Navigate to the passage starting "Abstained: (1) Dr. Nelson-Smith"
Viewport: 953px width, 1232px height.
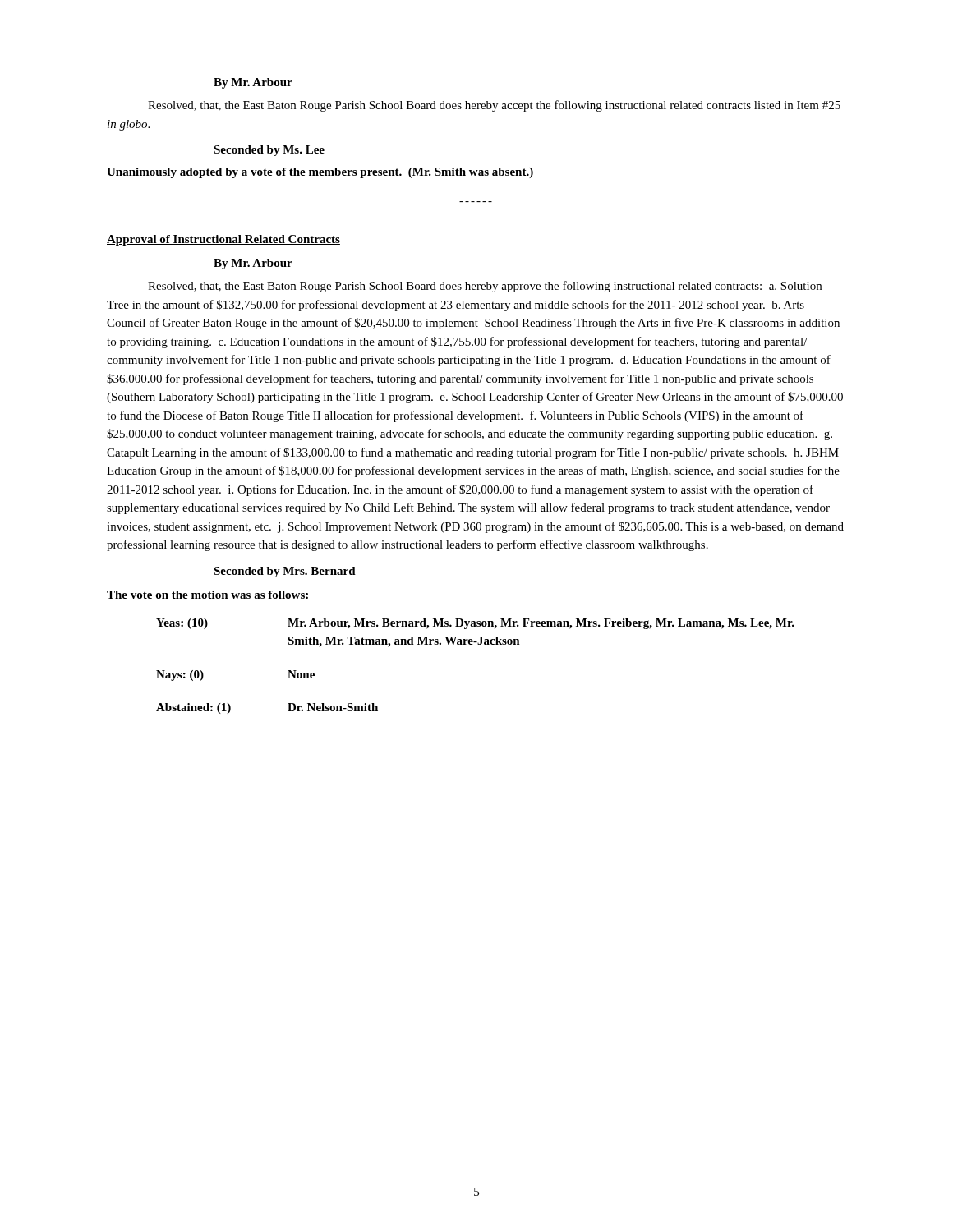point(183,708)
